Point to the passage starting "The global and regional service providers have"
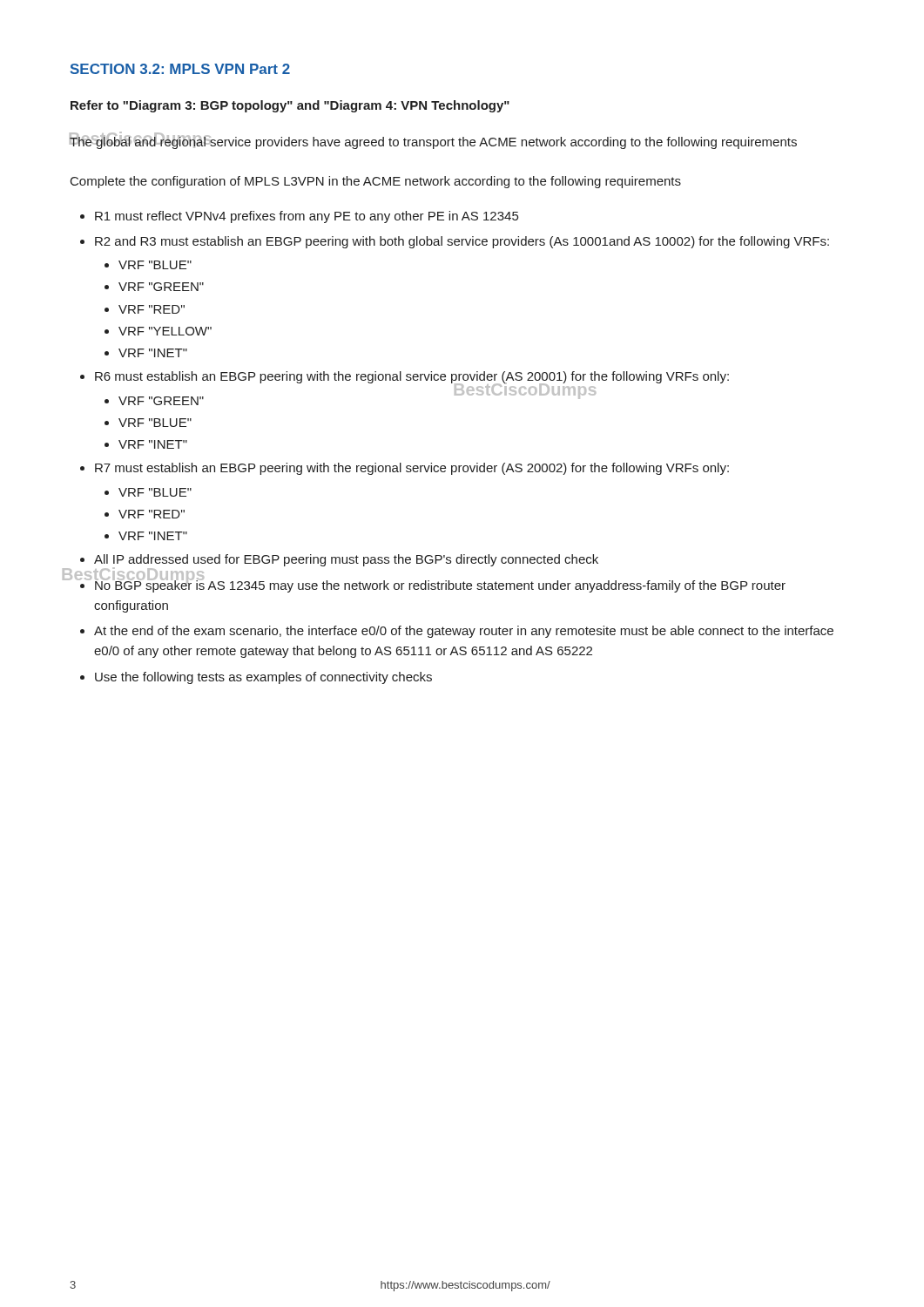 tap(433, 142)
